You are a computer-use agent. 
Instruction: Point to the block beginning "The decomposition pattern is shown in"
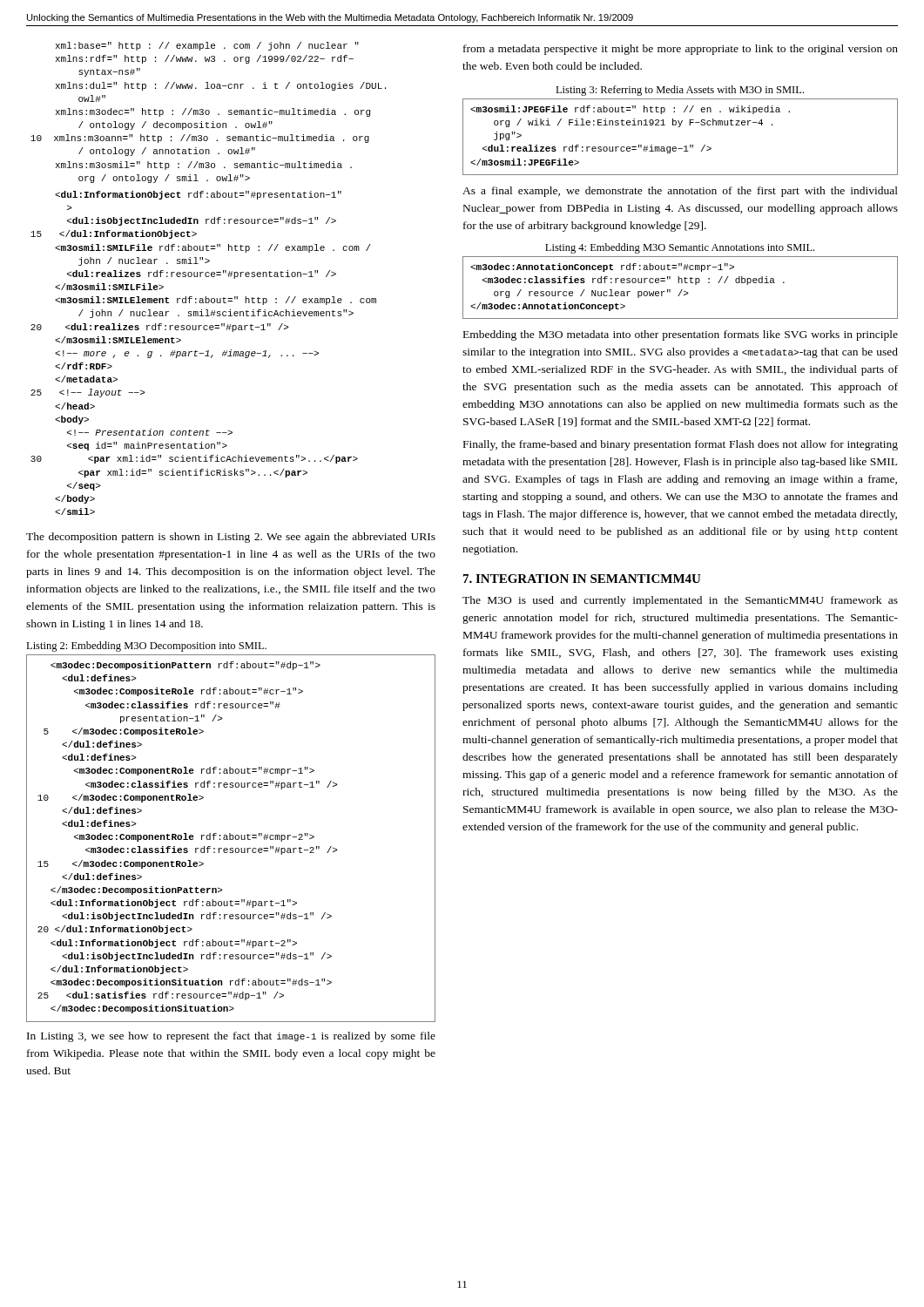[x=231, y=580]
